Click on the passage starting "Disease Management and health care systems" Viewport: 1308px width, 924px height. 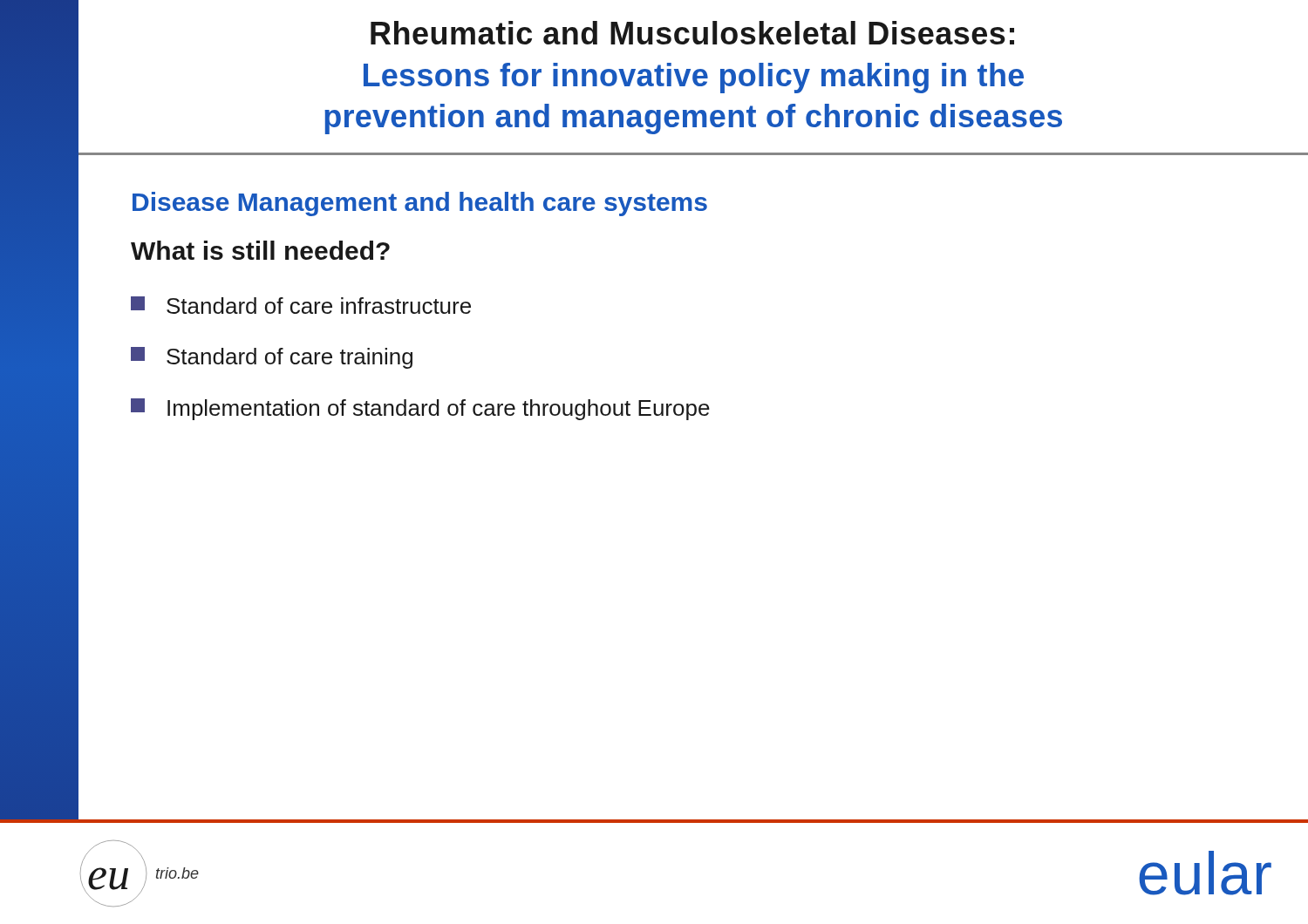pos(667,202)
